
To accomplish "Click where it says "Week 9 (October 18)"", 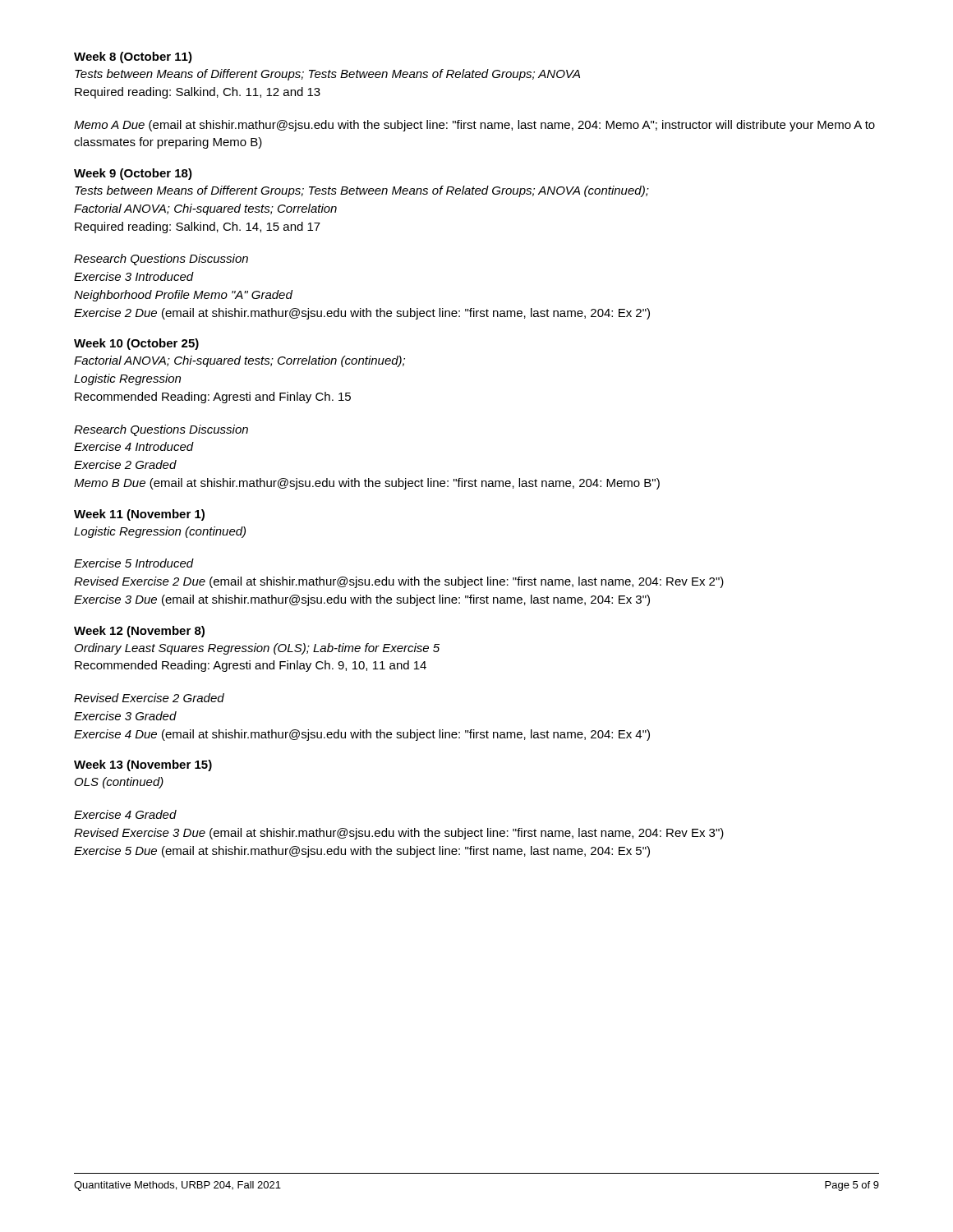I will tap(133, 173).
